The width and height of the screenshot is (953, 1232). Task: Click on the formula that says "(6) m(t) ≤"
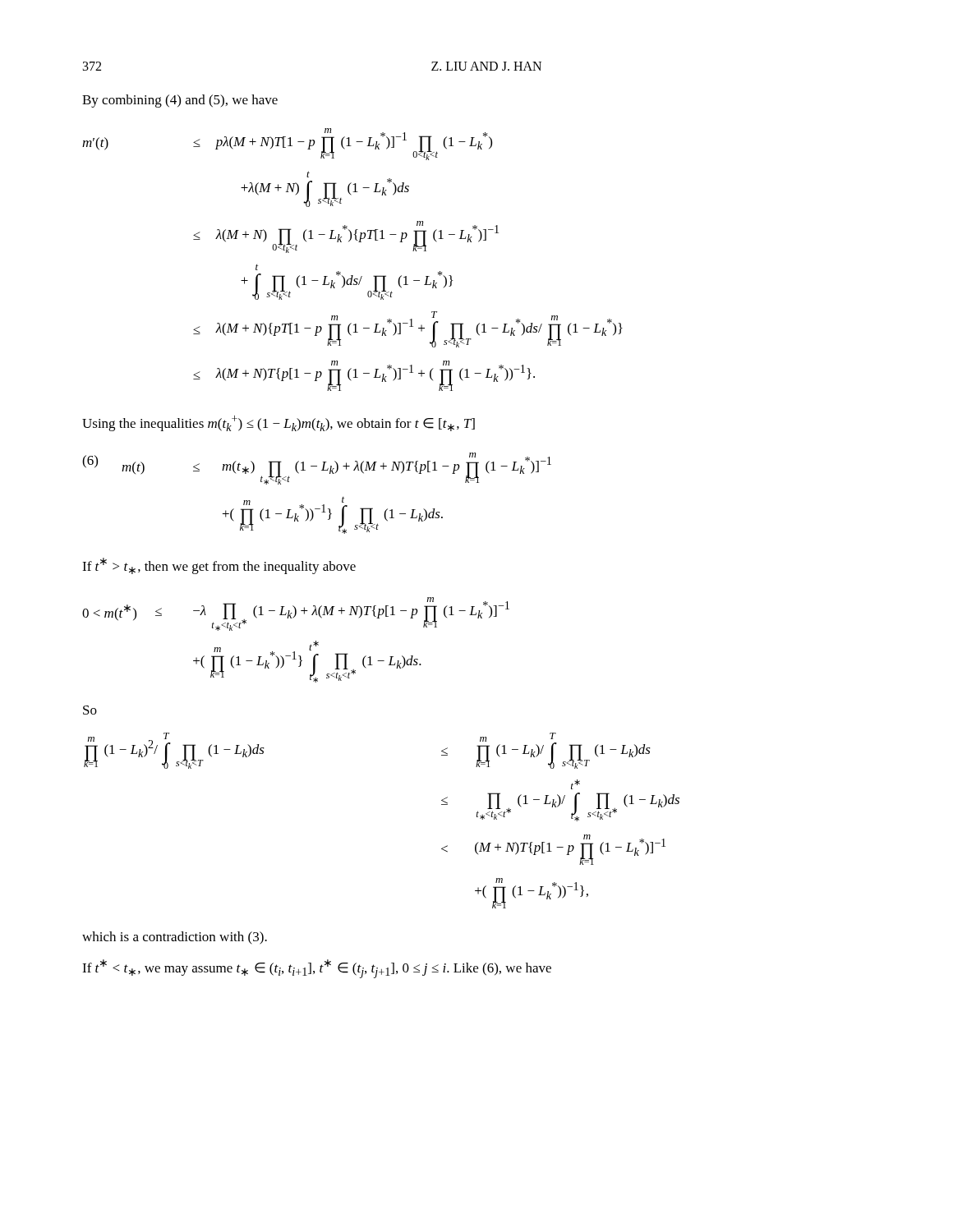[x=476, y=492]
